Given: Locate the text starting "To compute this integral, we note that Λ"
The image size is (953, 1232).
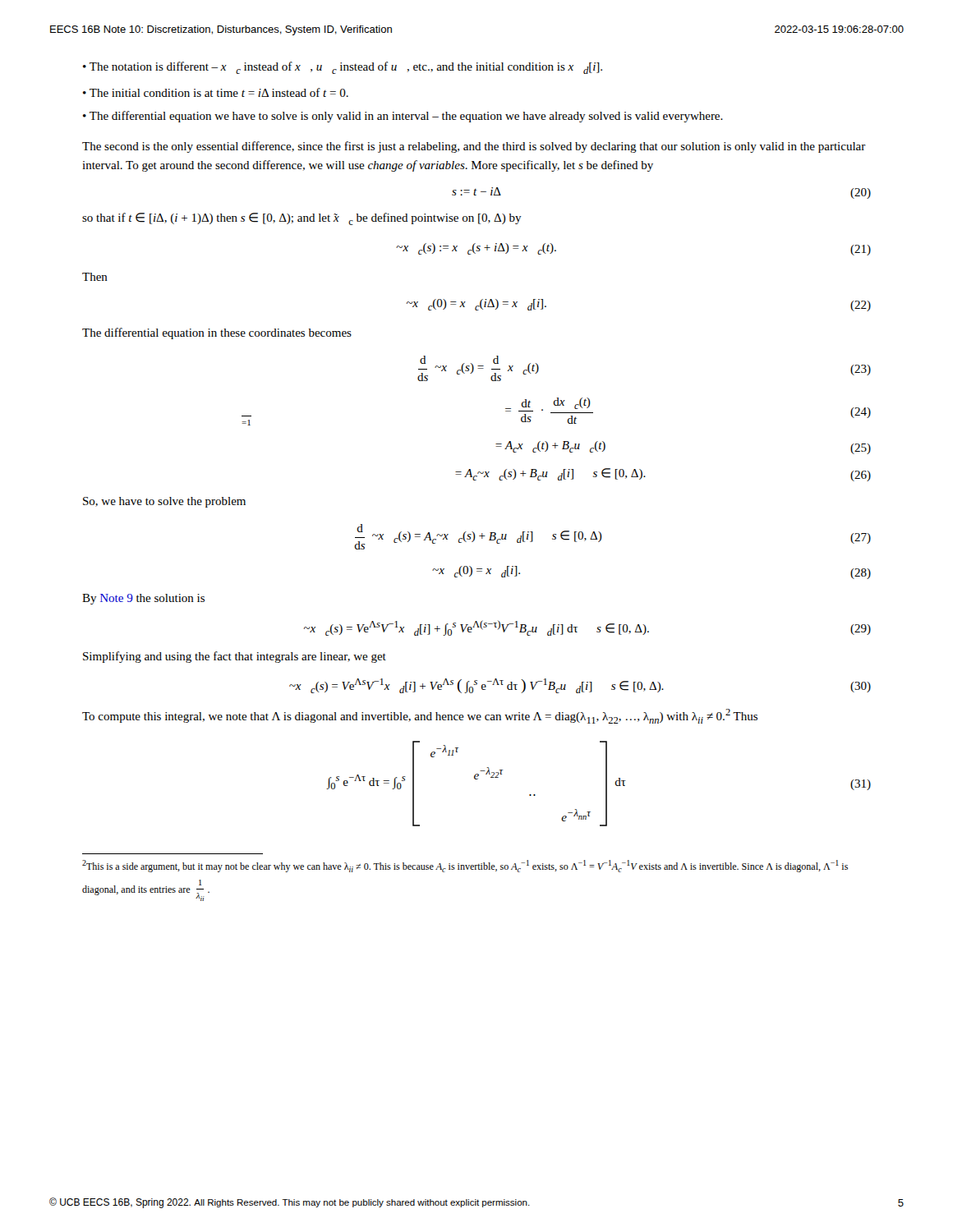Looking at the screenshot, I should tap(420, 716).
